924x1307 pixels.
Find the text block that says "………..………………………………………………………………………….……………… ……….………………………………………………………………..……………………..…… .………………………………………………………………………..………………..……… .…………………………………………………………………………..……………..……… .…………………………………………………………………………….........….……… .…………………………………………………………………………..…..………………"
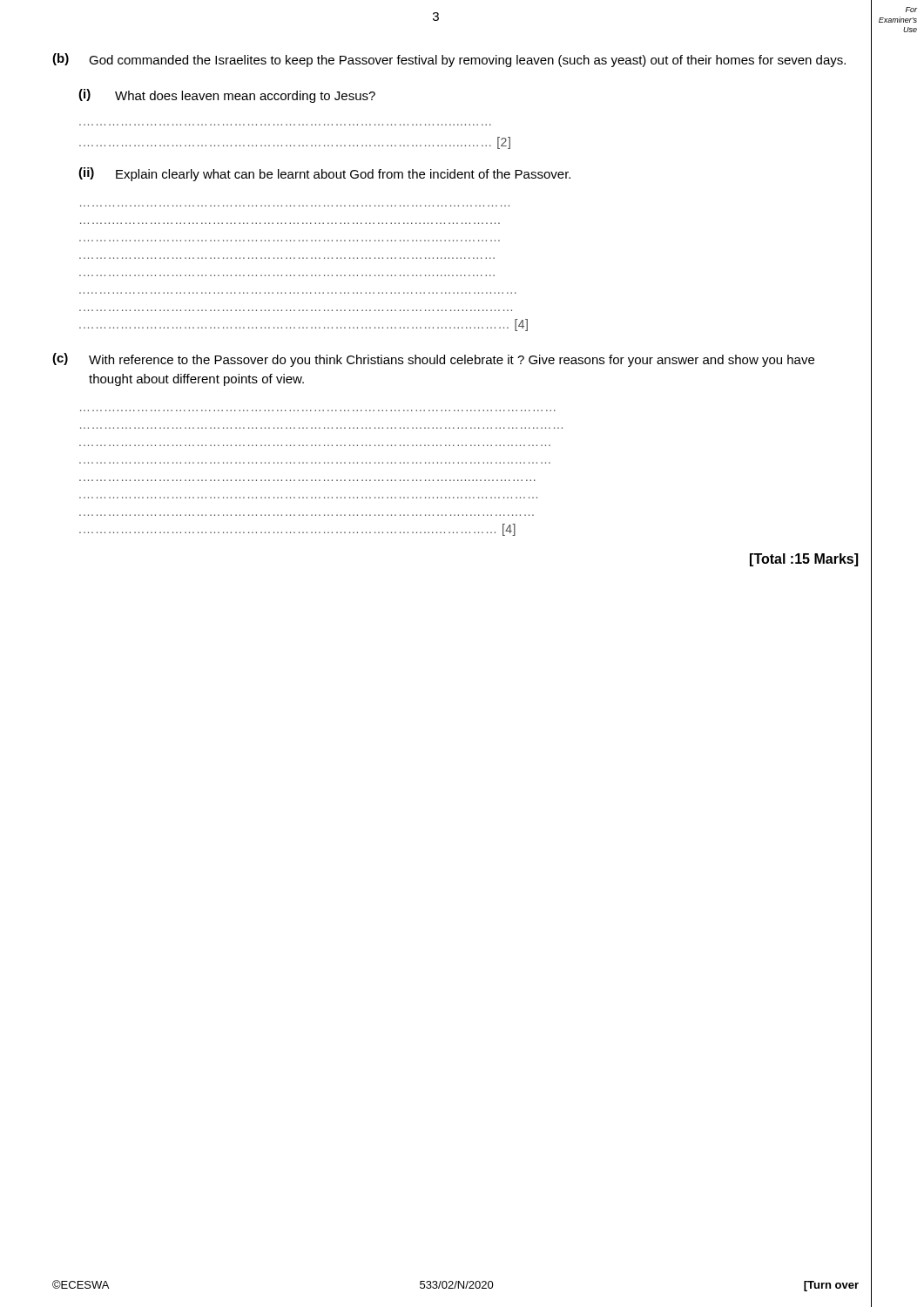click(469, 468)
